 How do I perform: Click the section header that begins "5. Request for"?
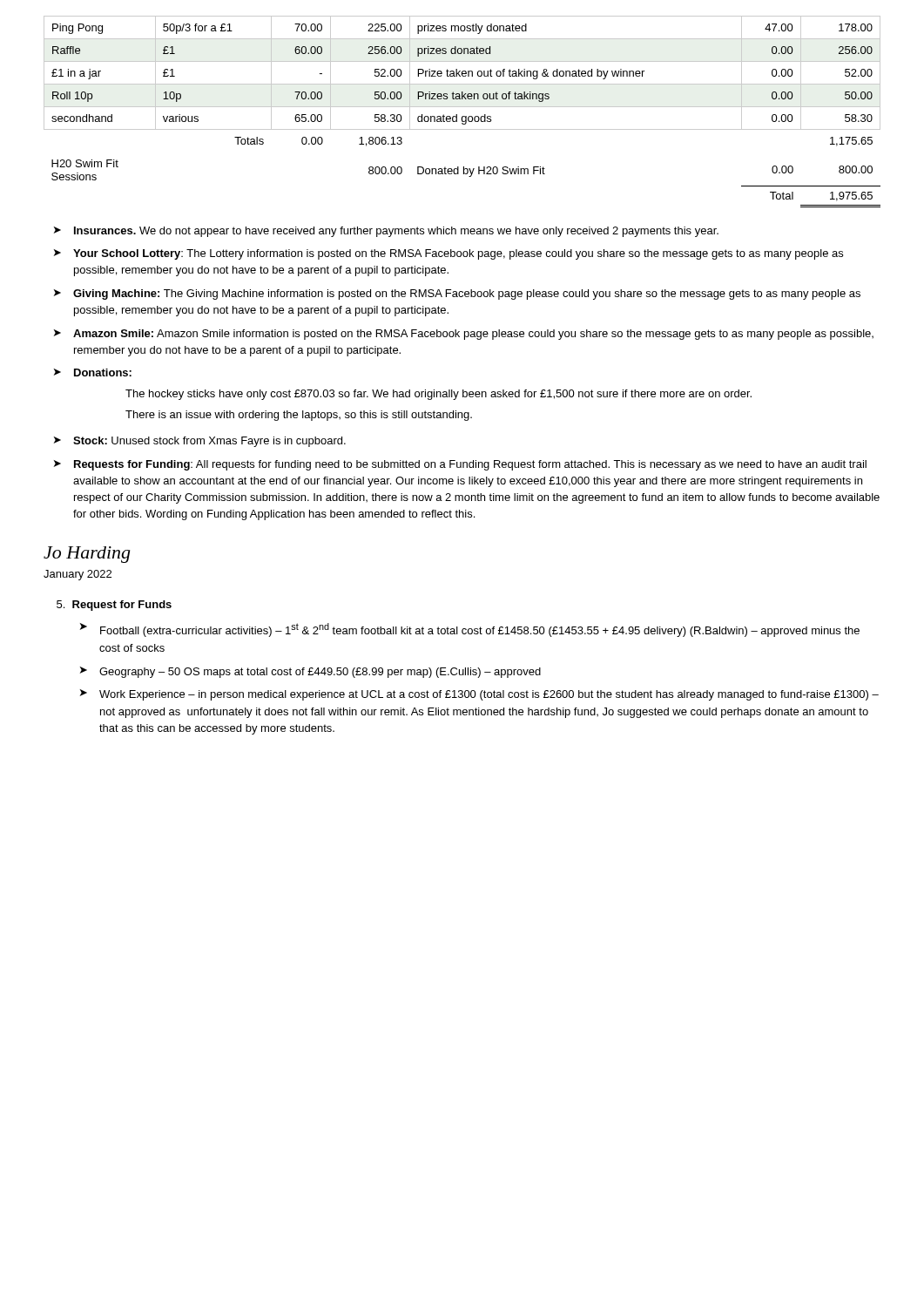tap(108, 605)
